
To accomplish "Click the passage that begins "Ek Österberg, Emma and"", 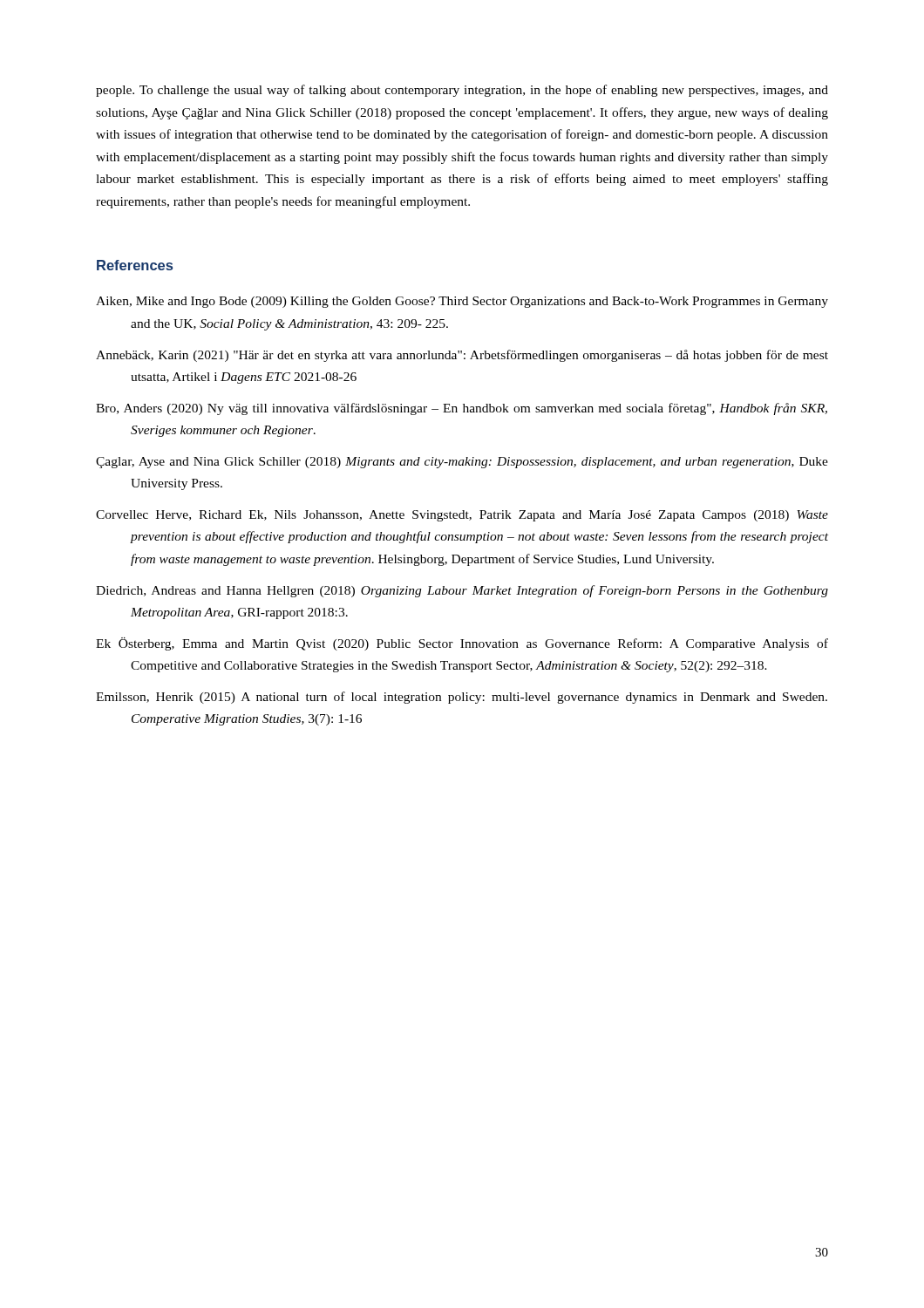I will tap(462, 654).
